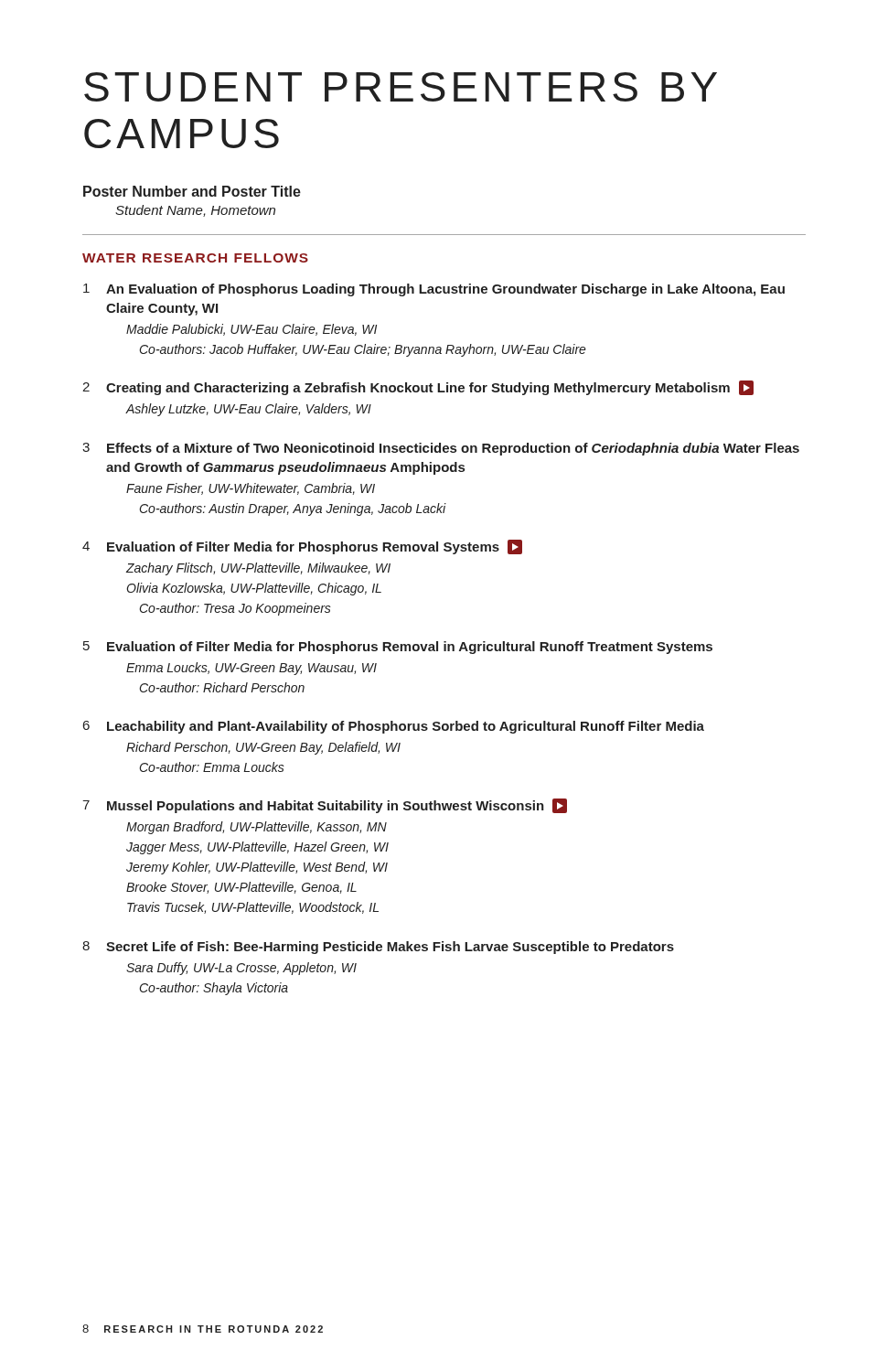Find the region starting "3 Effects of a Mixture of"
Screen dimensions: 1372x888
coord(444,479)
